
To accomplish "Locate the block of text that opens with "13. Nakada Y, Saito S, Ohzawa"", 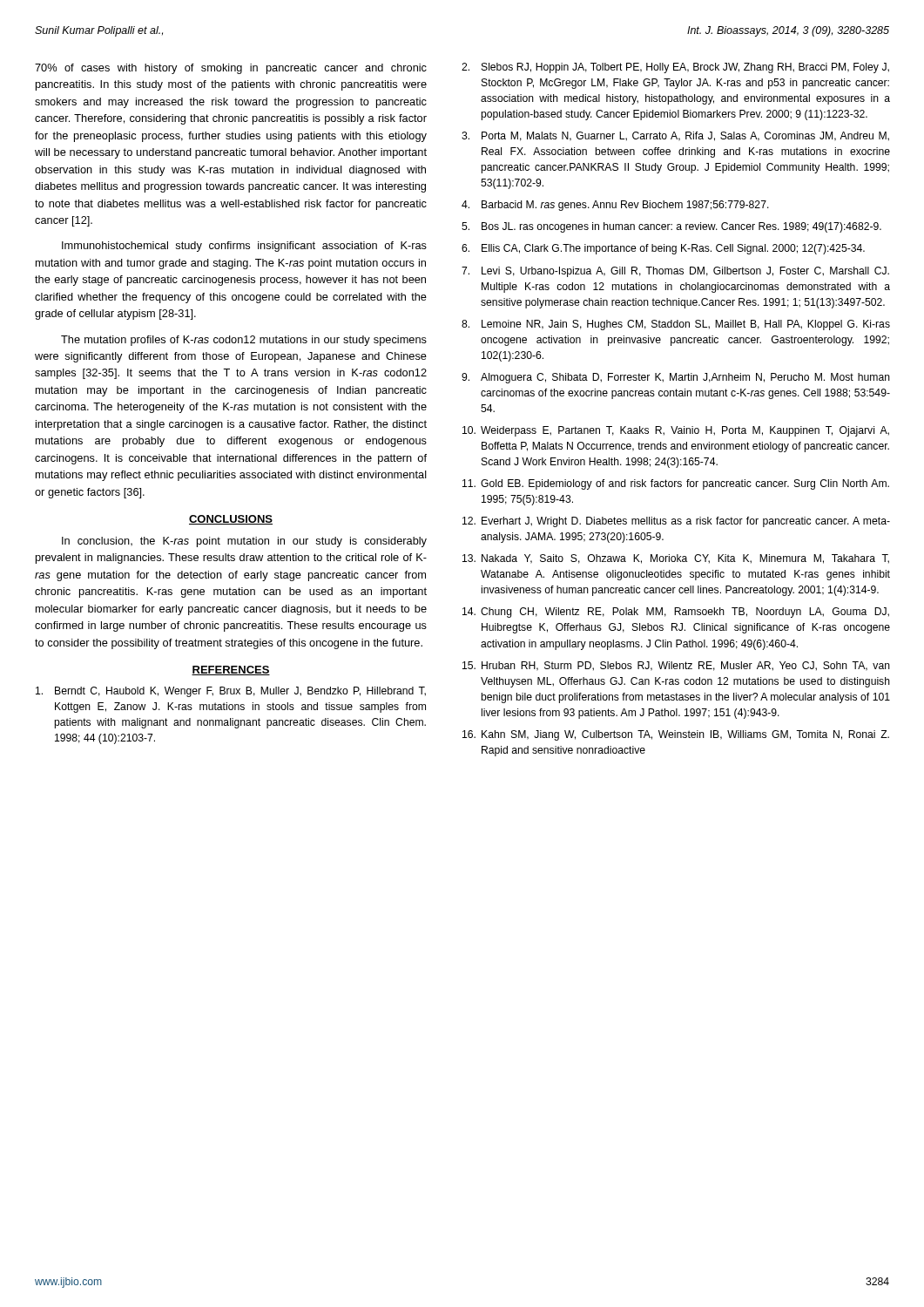I will tap(676, 574).
